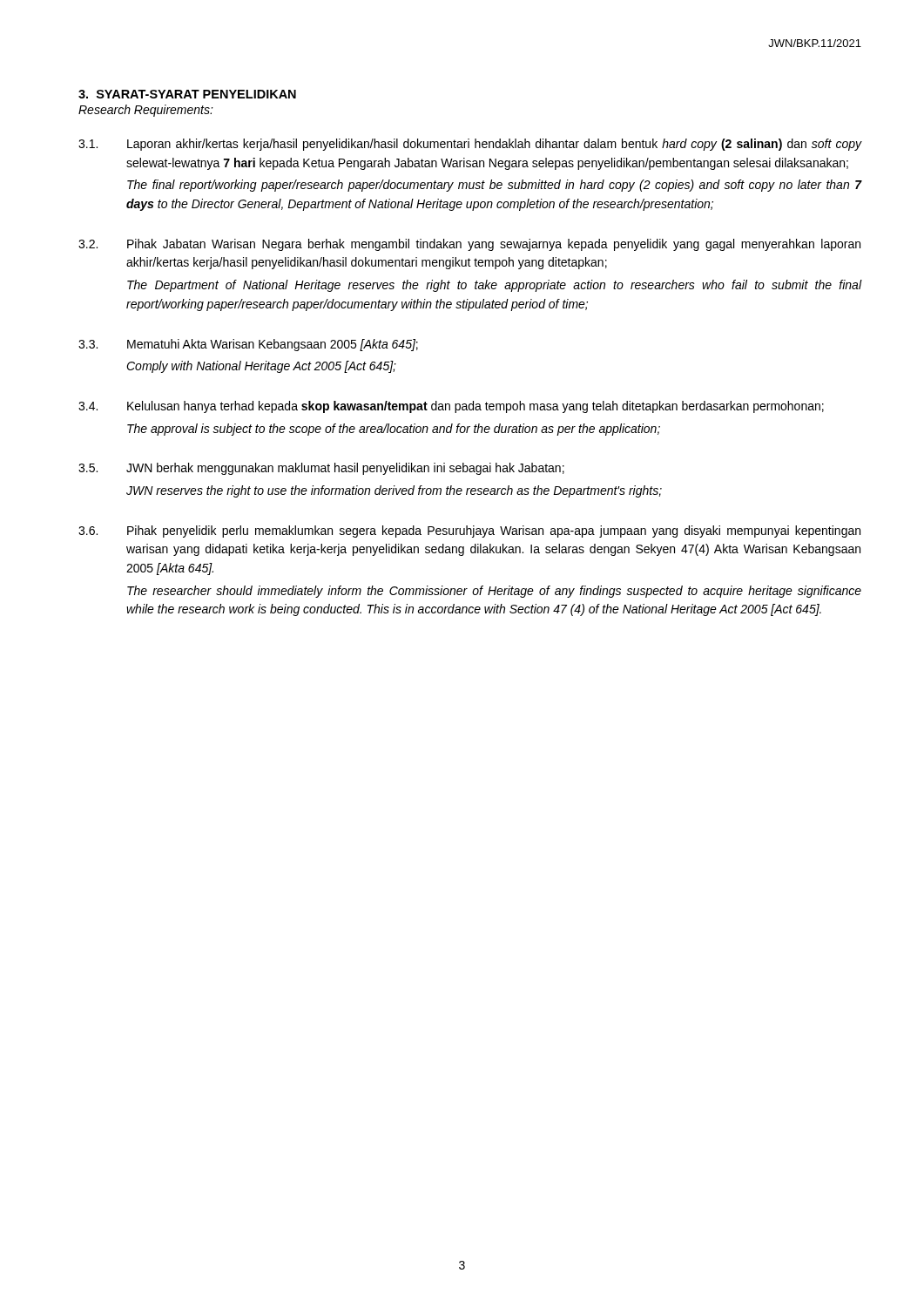This screenshot has height=1307, width=924.
Task: Locate the list item that reads "3.4. Kelulusan hanya"
Action: point(470,419)
